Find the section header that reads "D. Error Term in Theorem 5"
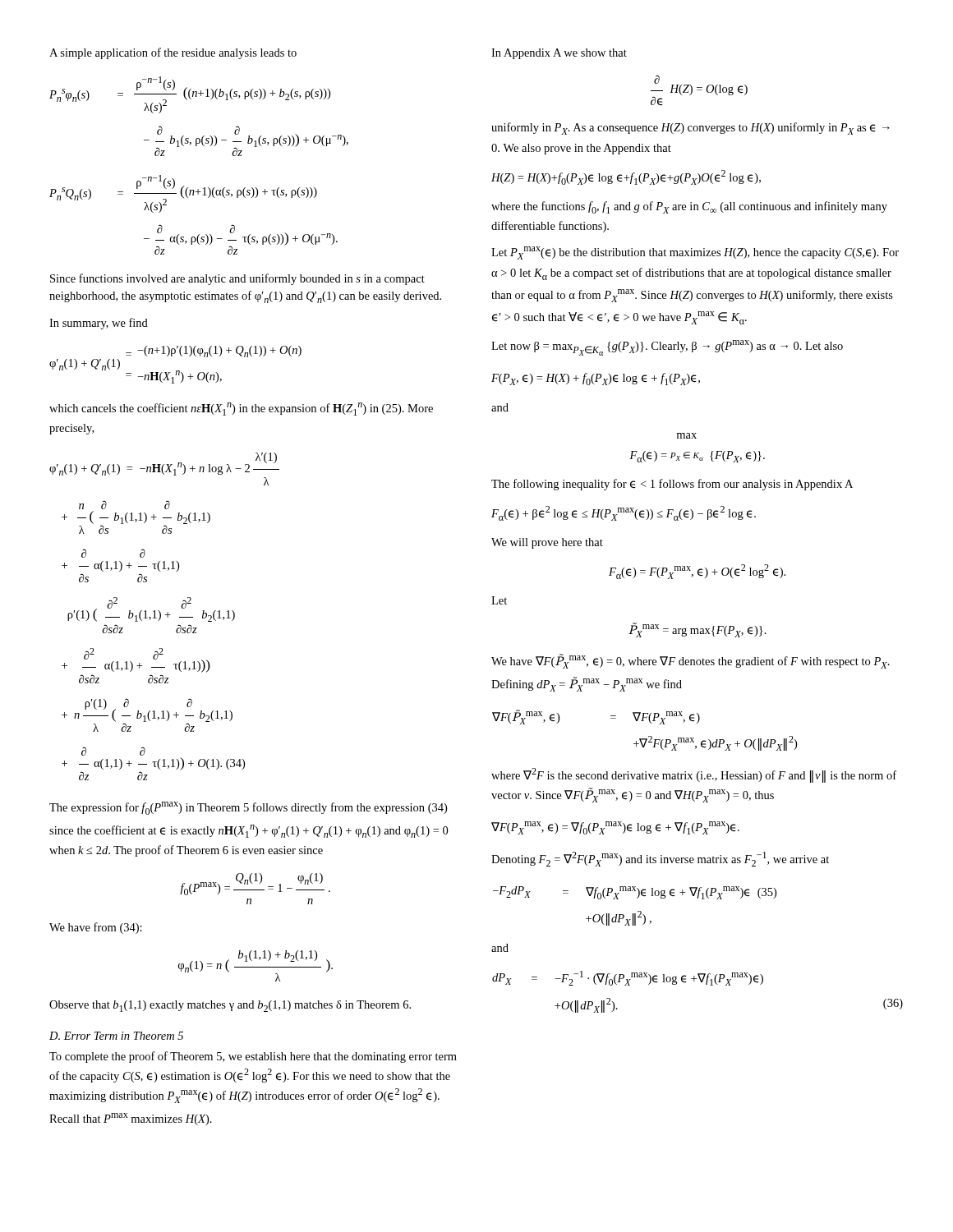Screen dimensions: 1232x953 coord(116,1036)
